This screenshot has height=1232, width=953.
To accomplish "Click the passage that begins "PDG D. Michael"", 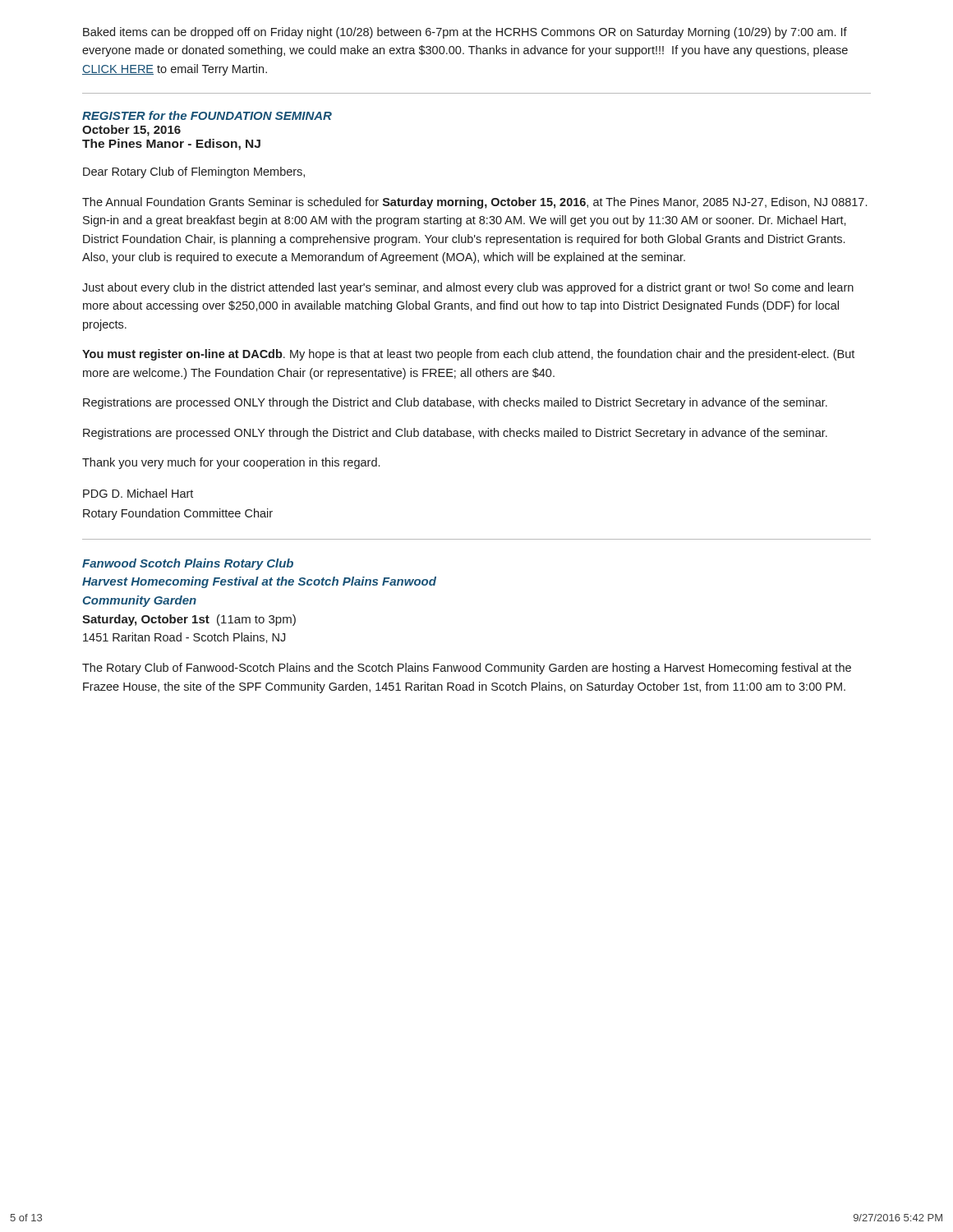I will (177, 503).
